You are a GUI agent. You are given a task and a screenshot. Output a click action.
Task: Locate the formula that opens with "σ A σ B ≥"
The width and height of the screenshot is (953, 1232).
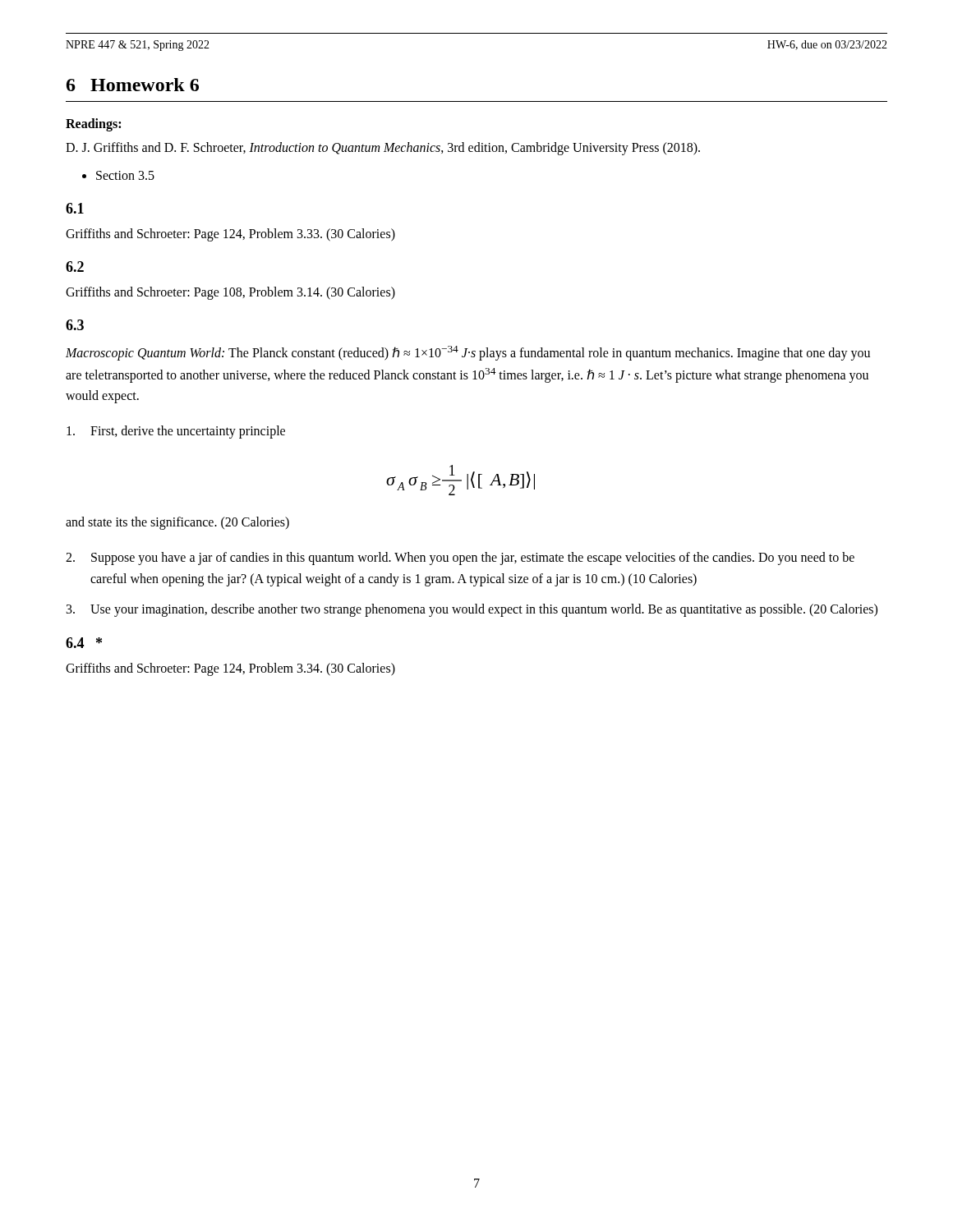(476, 478)
